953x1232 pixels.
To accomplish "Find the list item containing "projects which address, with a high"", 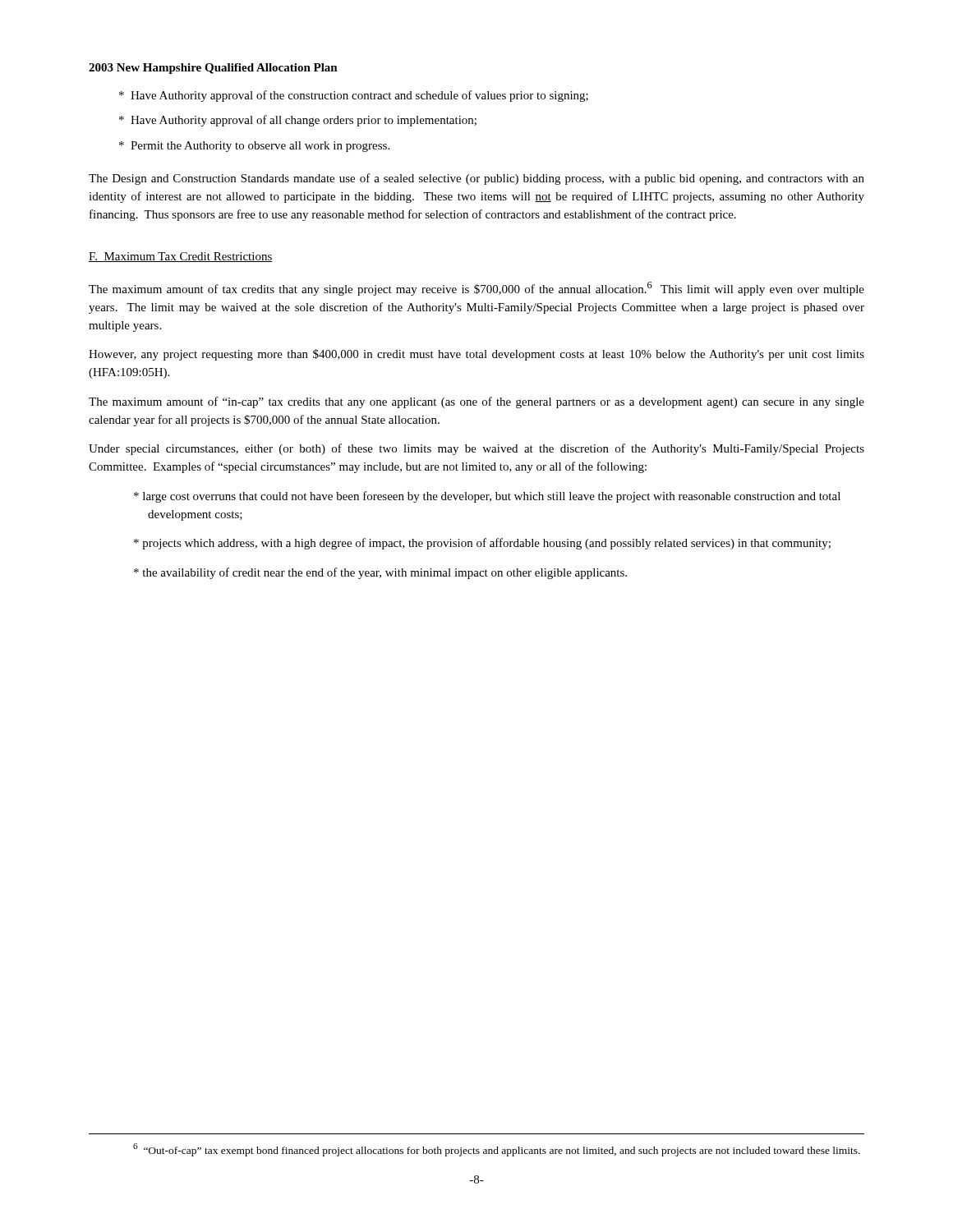I will (x=482, y=543).
